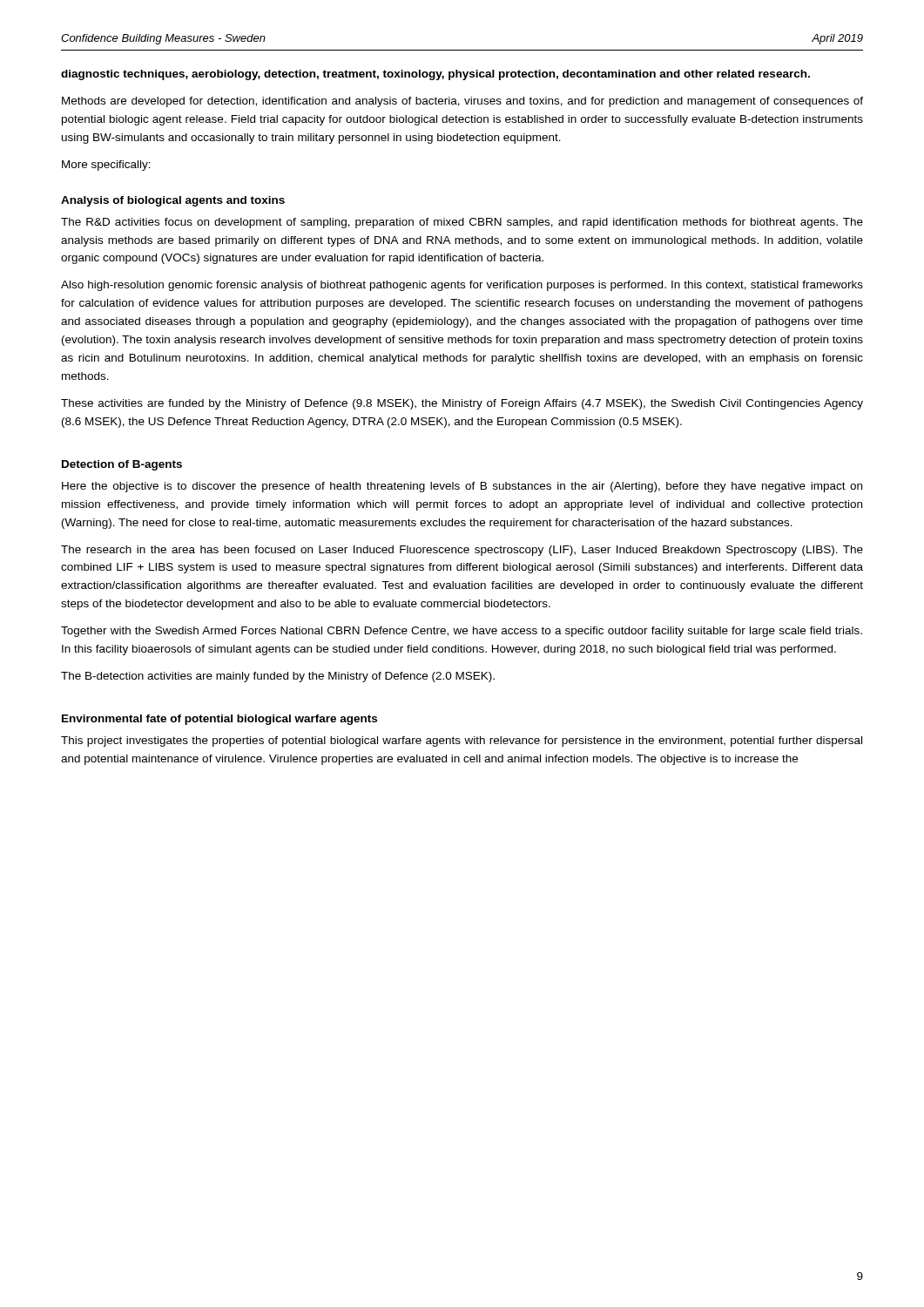This screenshot has height=1307, width=924.
Task: Find the text block starting "More specifically:"
Action: [106, 164]
